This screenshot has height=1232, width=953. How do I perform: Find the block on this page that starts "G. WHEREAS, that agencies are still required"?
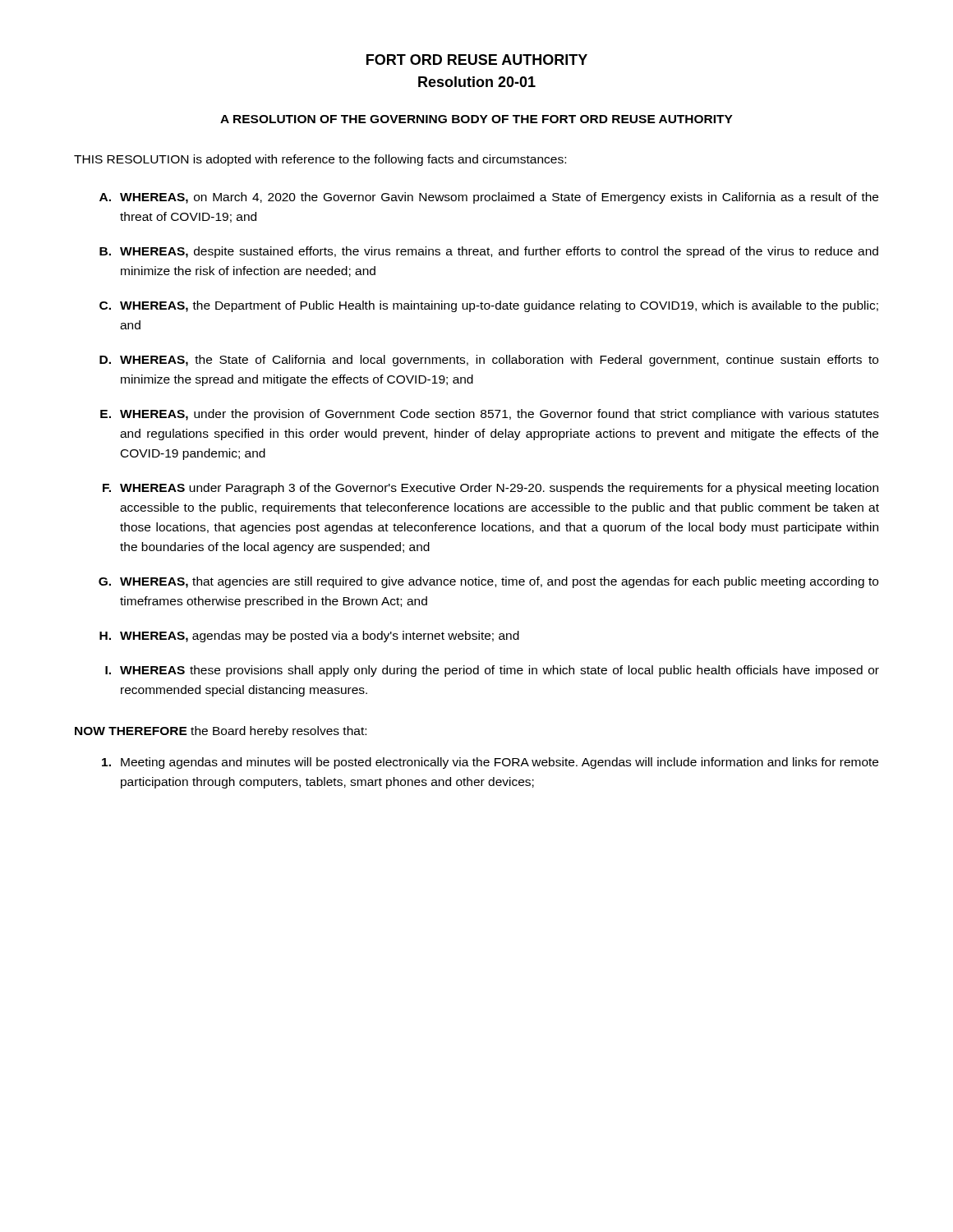(x=476, y=592)
